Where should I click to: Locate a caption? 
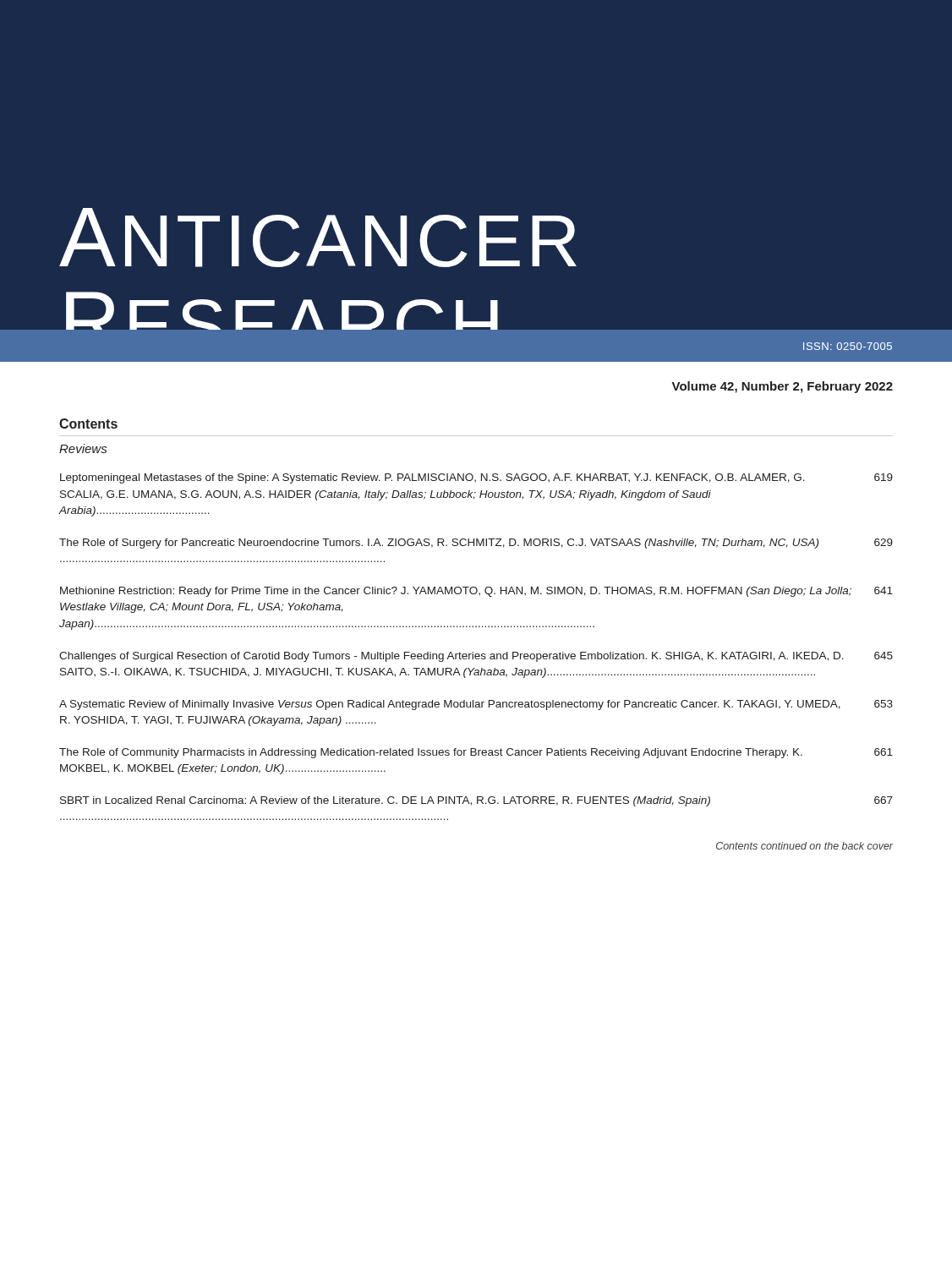pos(804,846)
